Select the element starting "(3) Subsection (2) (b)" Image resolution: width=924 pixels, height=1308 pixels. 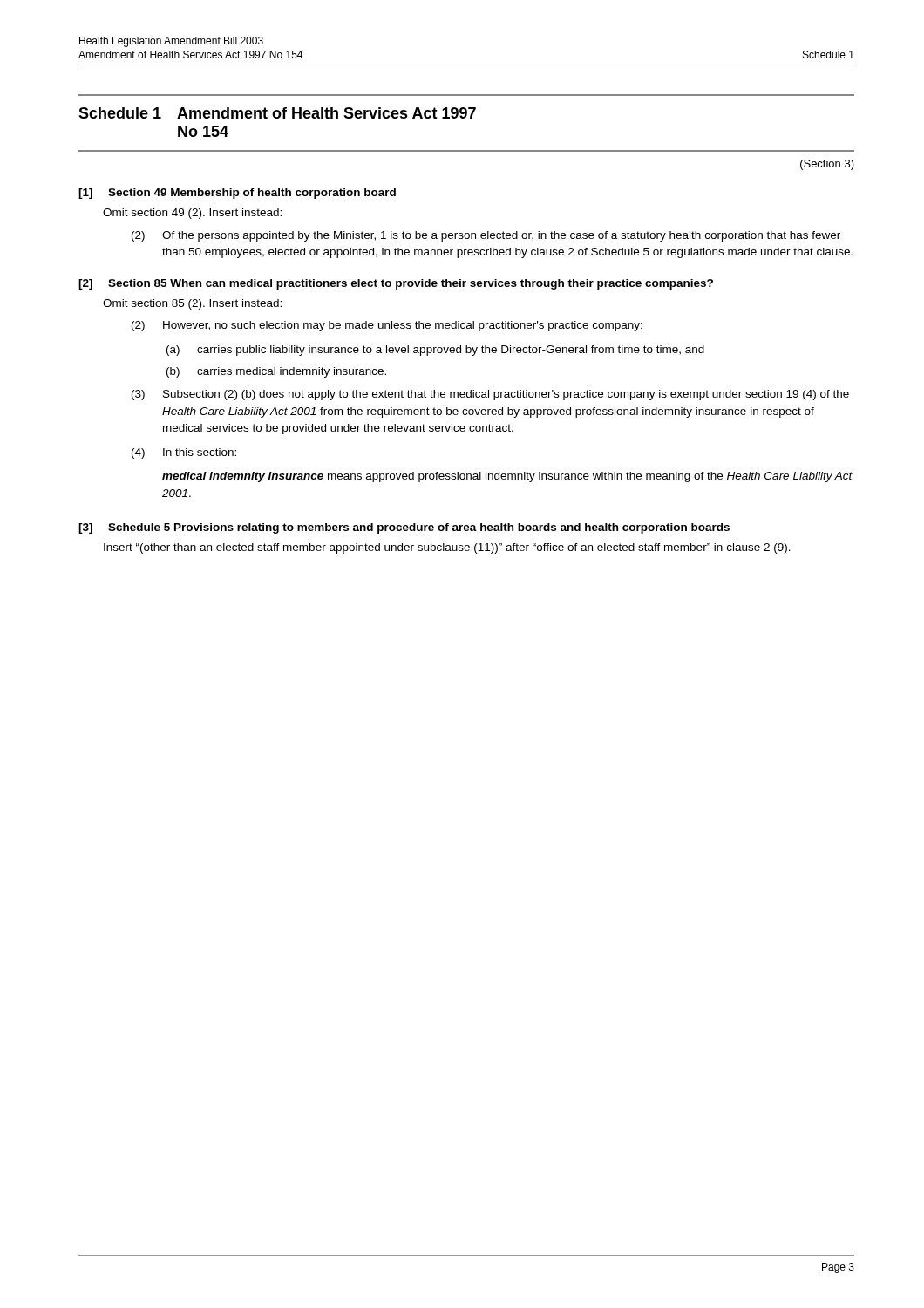click(492, 411)
